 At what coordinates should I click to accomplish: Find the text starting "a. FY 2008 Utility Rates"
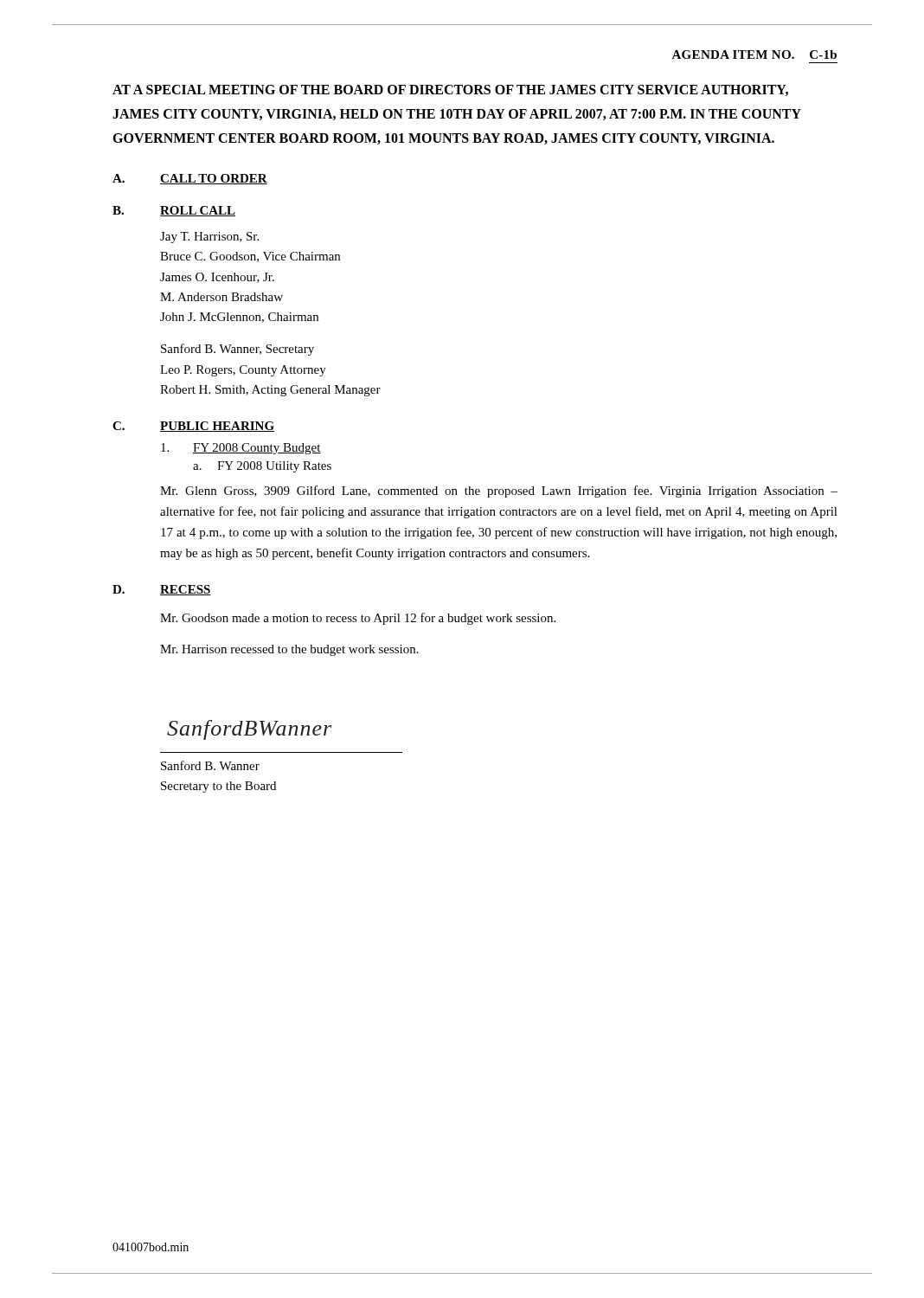[262, 466]
